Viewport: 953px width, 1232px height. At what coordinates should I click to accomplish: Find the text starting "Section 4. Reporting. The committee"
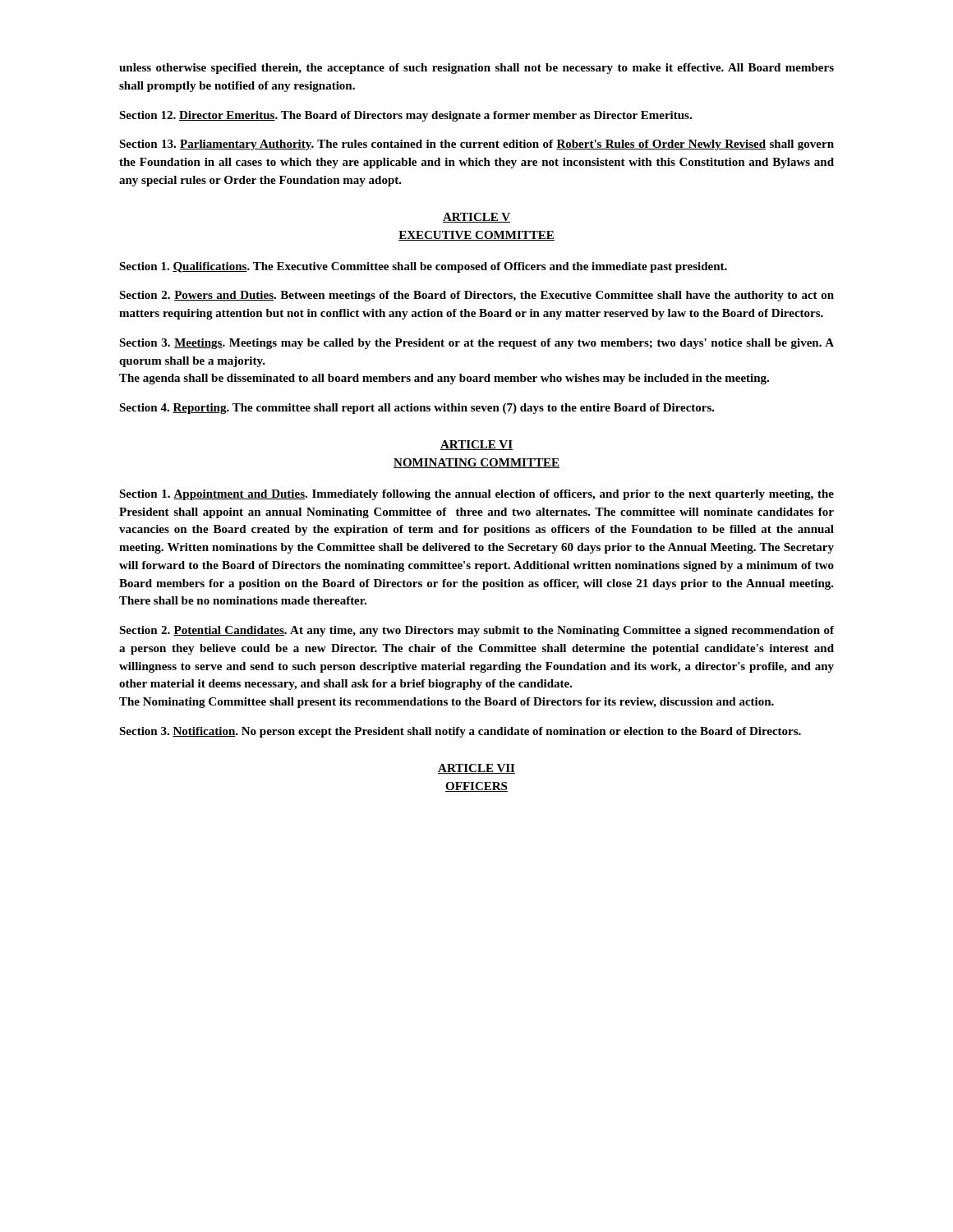pyautogui.click(x=417, y=407)
